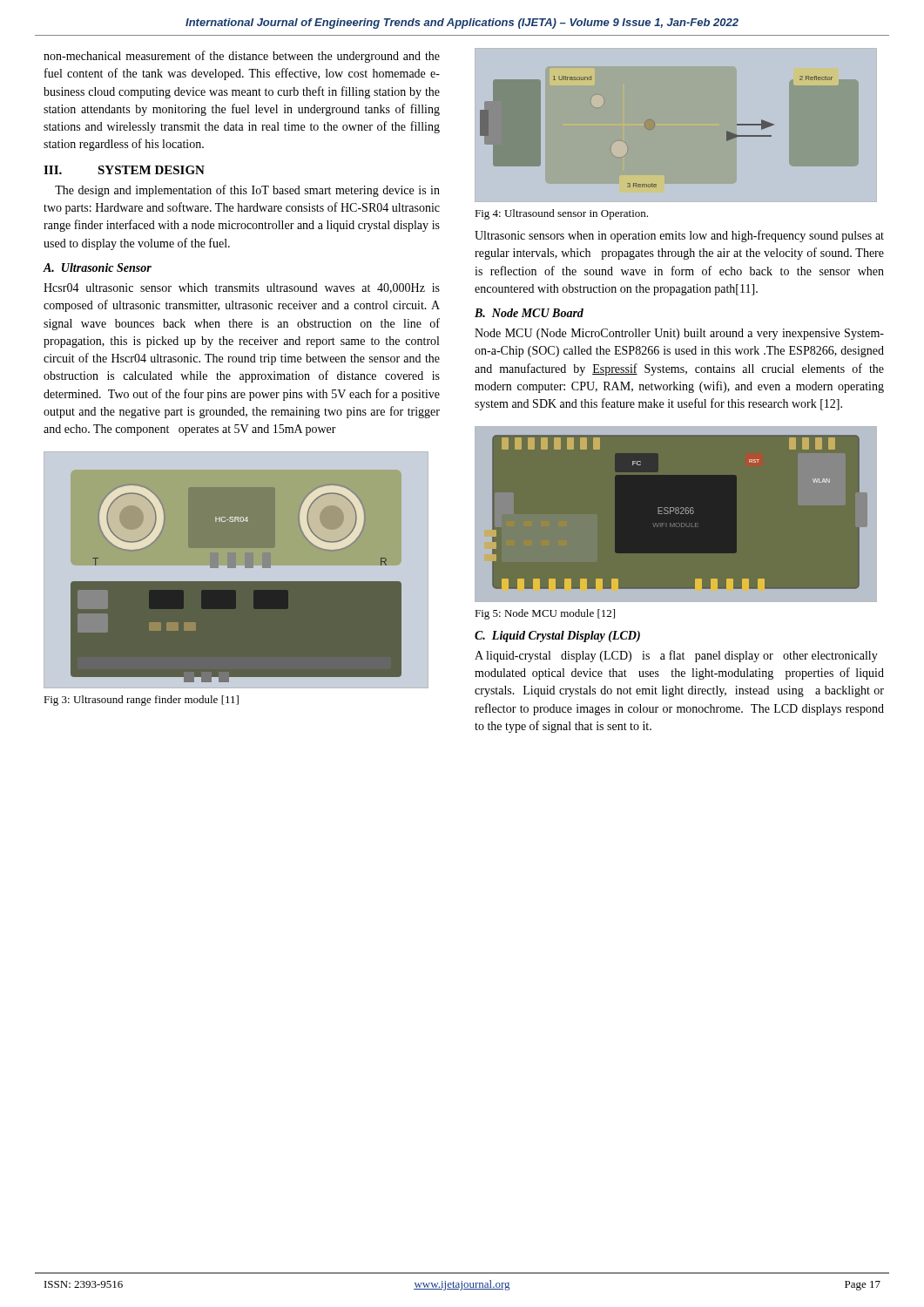Navigate to the element starting "Fig 4: Ultrasound sensor in Operation."
This screenshot has height=1307, width=924.
562,213
